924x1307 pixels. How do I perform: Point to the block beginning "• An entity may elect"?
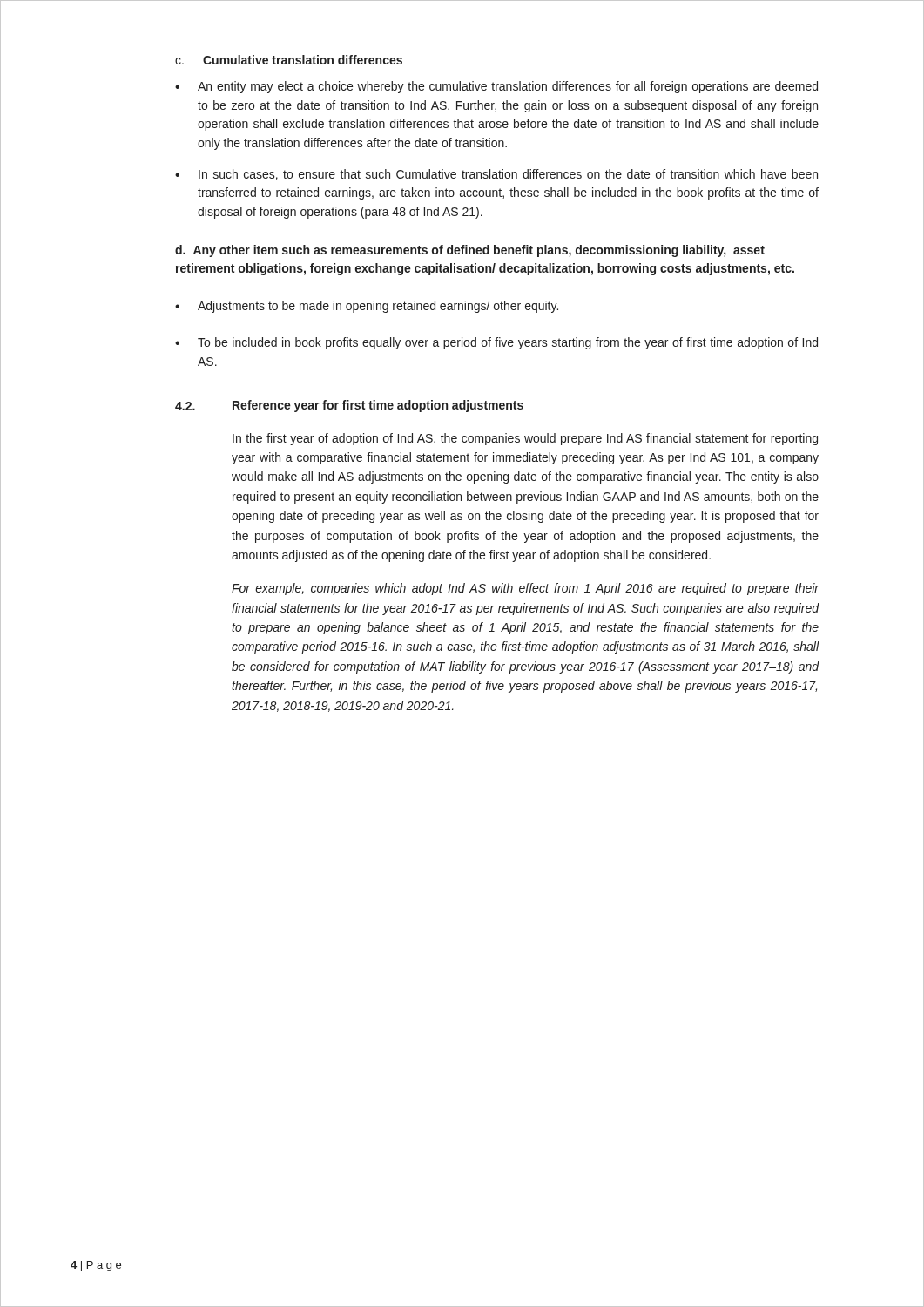497,115
